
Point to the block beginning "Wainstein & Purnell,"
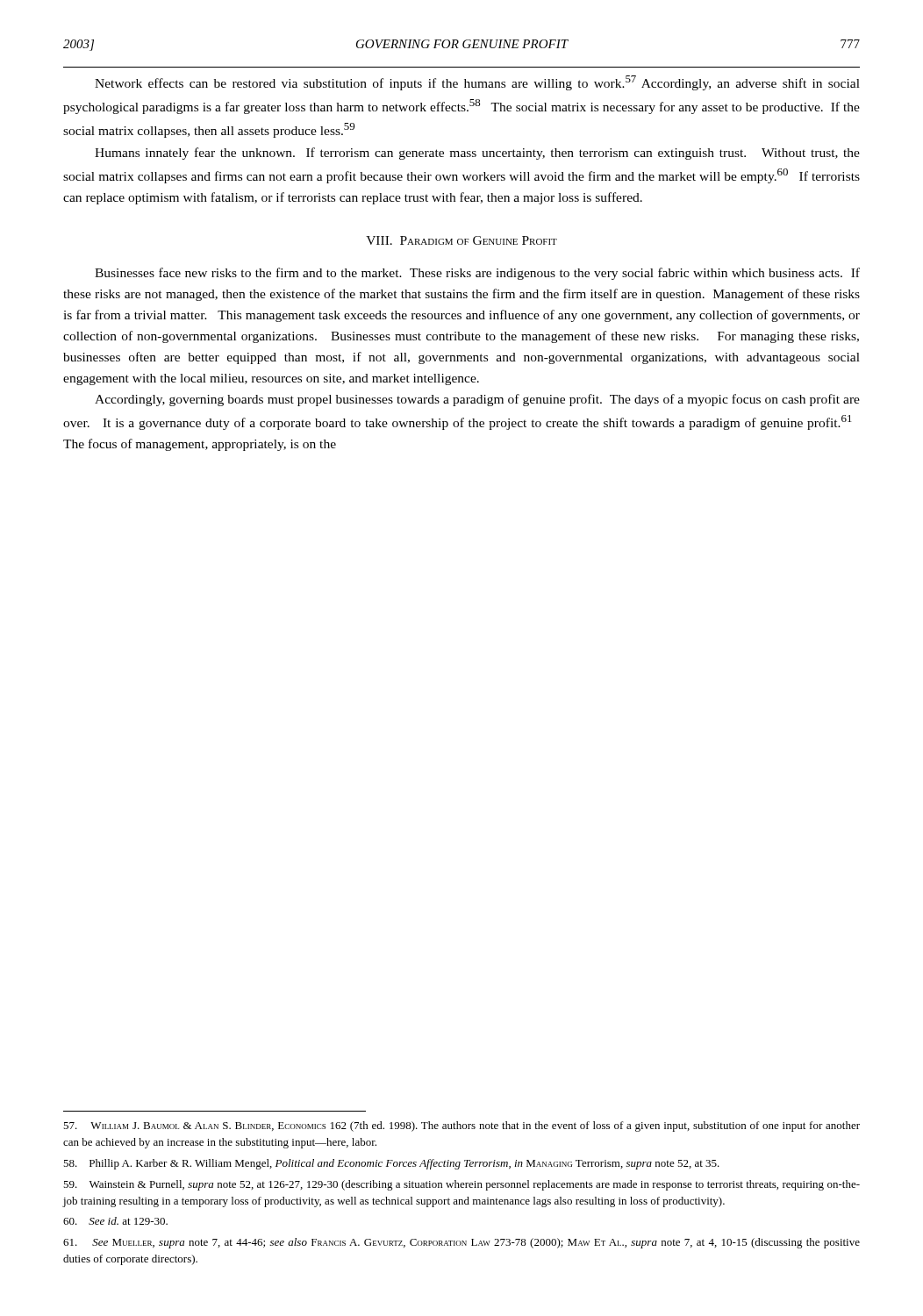[462, 1192]
